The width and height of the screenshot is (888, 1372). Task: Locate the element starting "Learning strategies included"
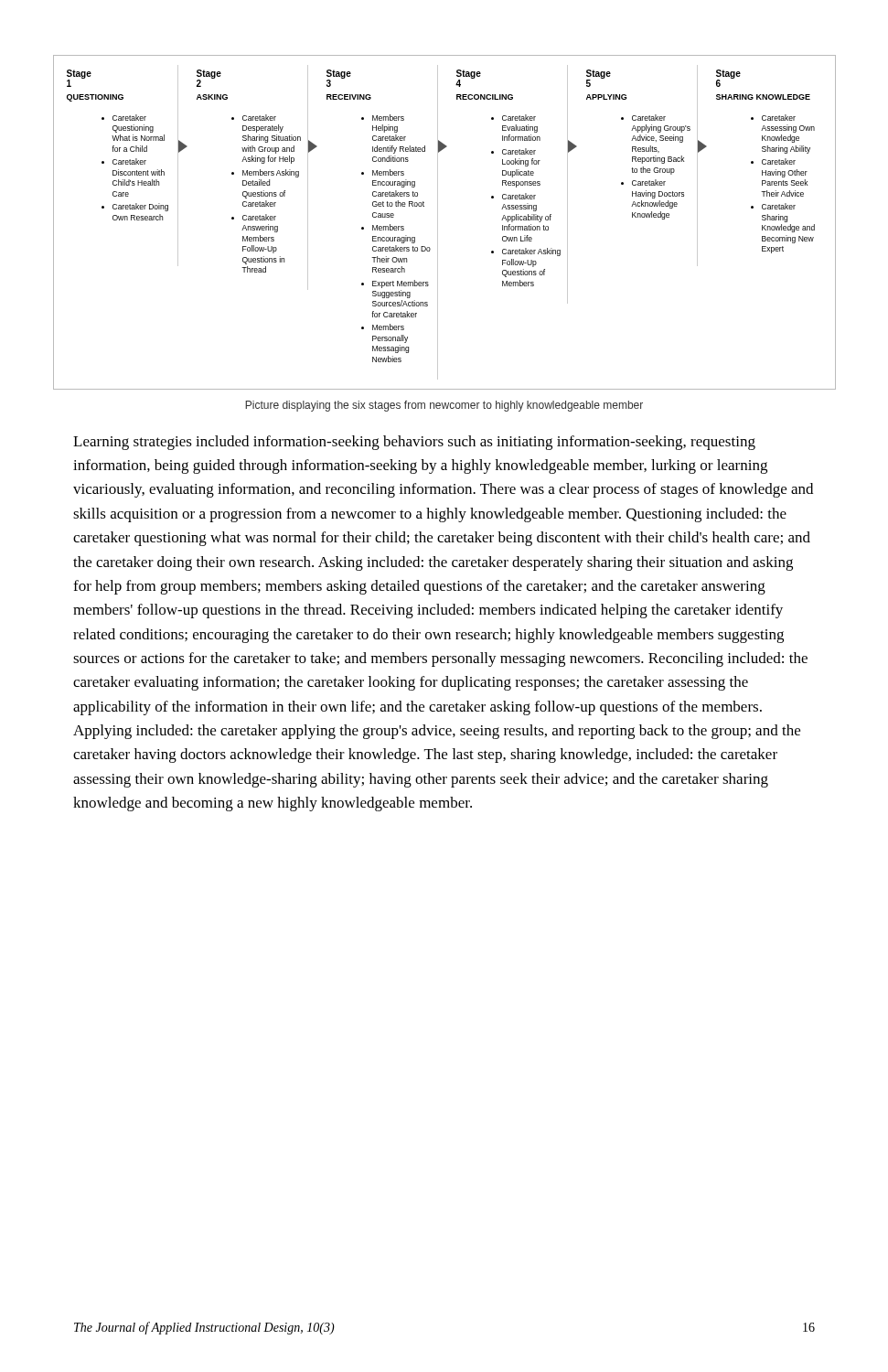443,622
